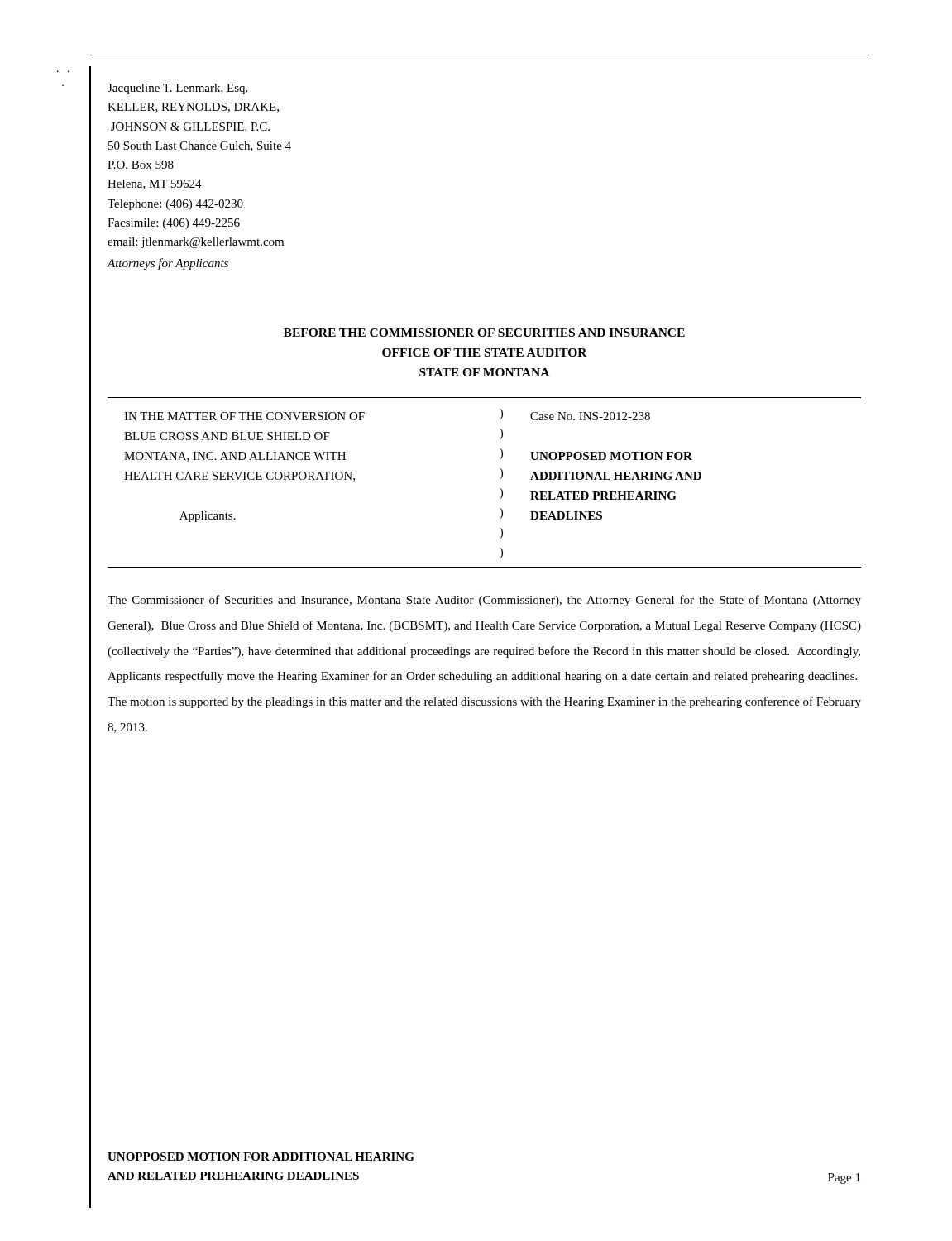Select the passage starting "The Commissioner of Securities and Insurance, Montana"
This screenshot has width=952, height=1241.
coord(484,663)
